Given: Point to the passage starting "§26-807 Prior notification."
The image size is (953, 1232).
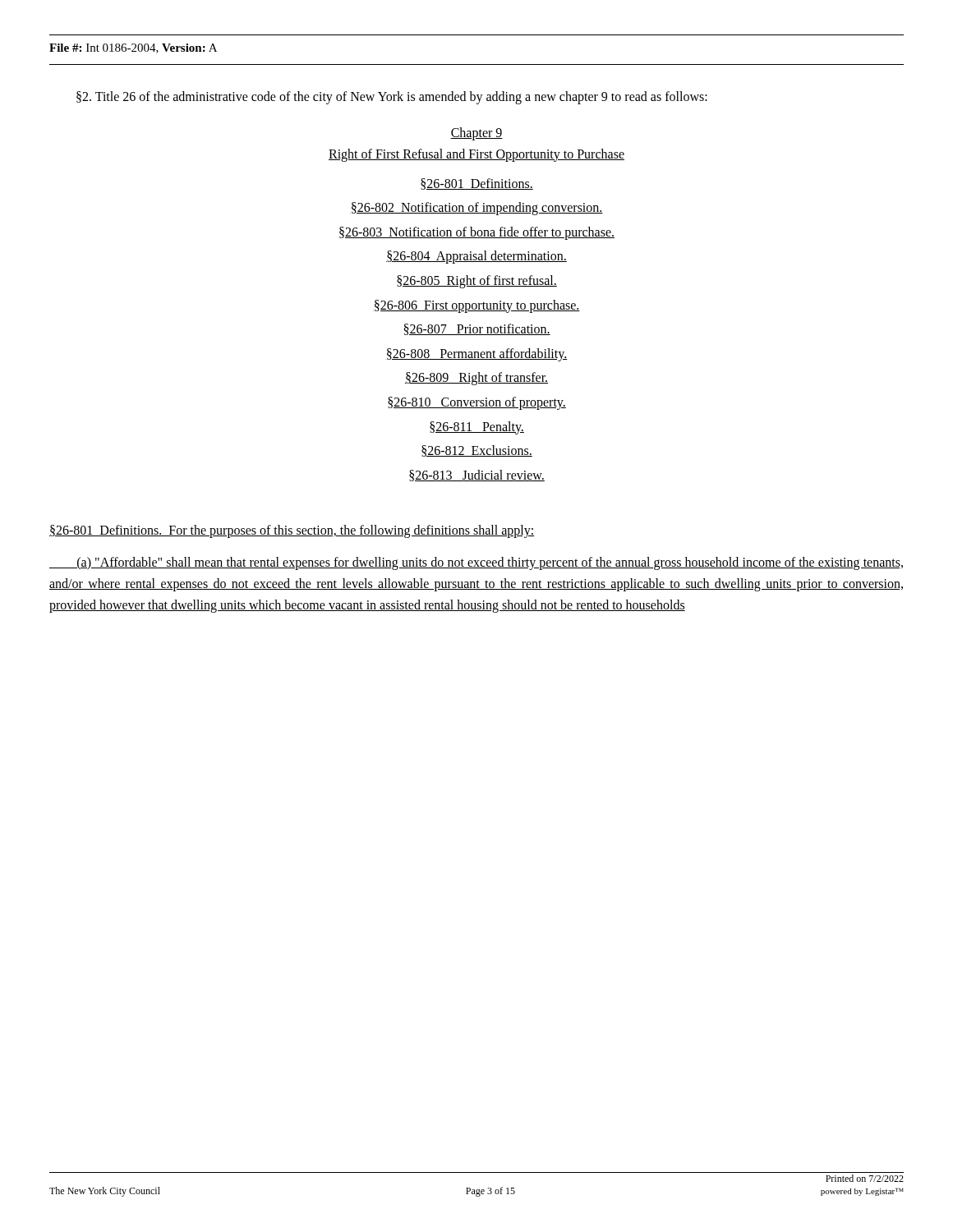Looking at the screenshot, I should pos(476,329).
